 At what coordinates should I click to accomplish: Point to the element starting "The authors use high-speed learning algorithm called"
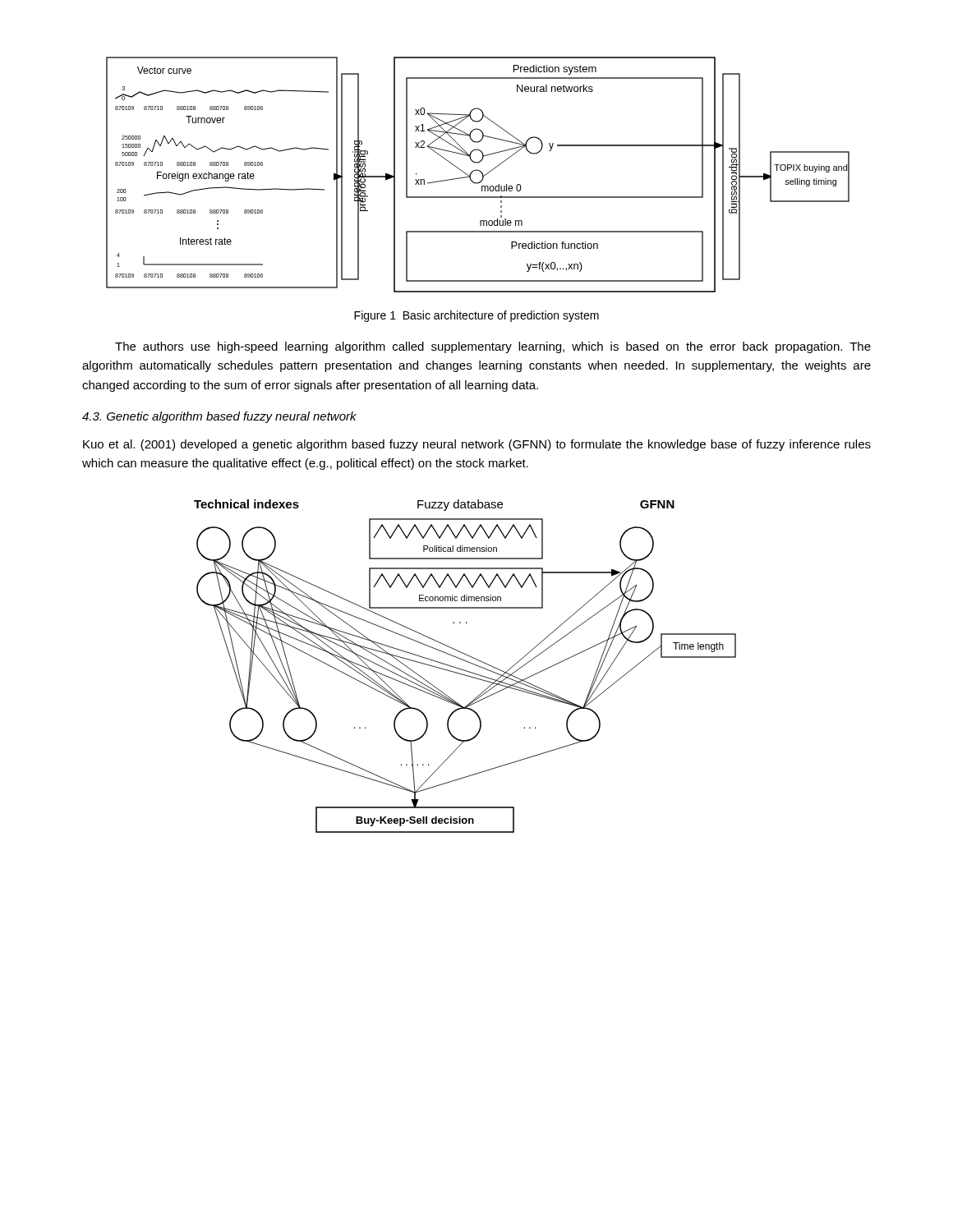click(476, 365)
